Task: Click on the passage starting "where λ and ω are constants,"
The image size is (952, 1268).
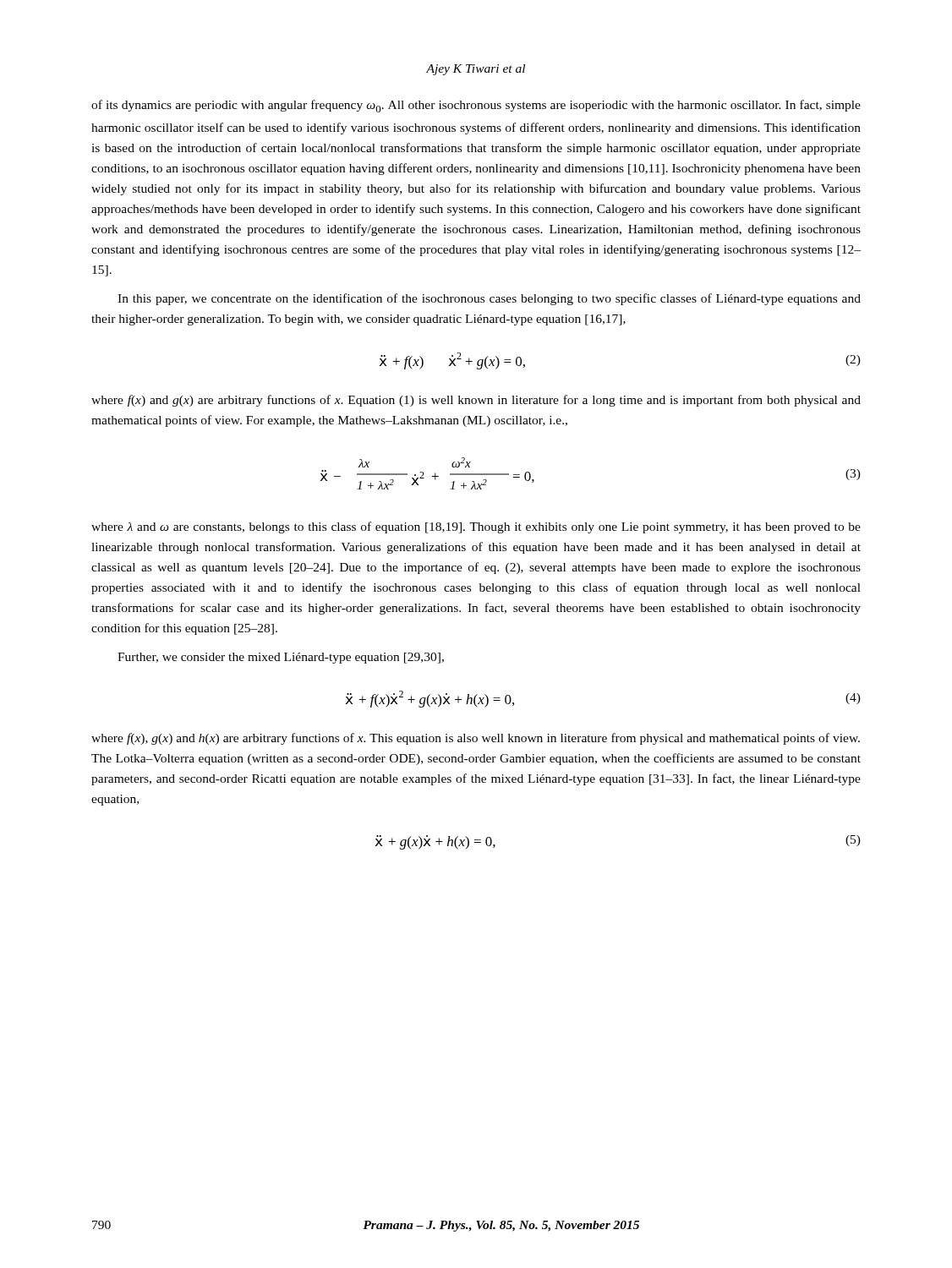Action: pyautogui.click(x=476, y=578)
